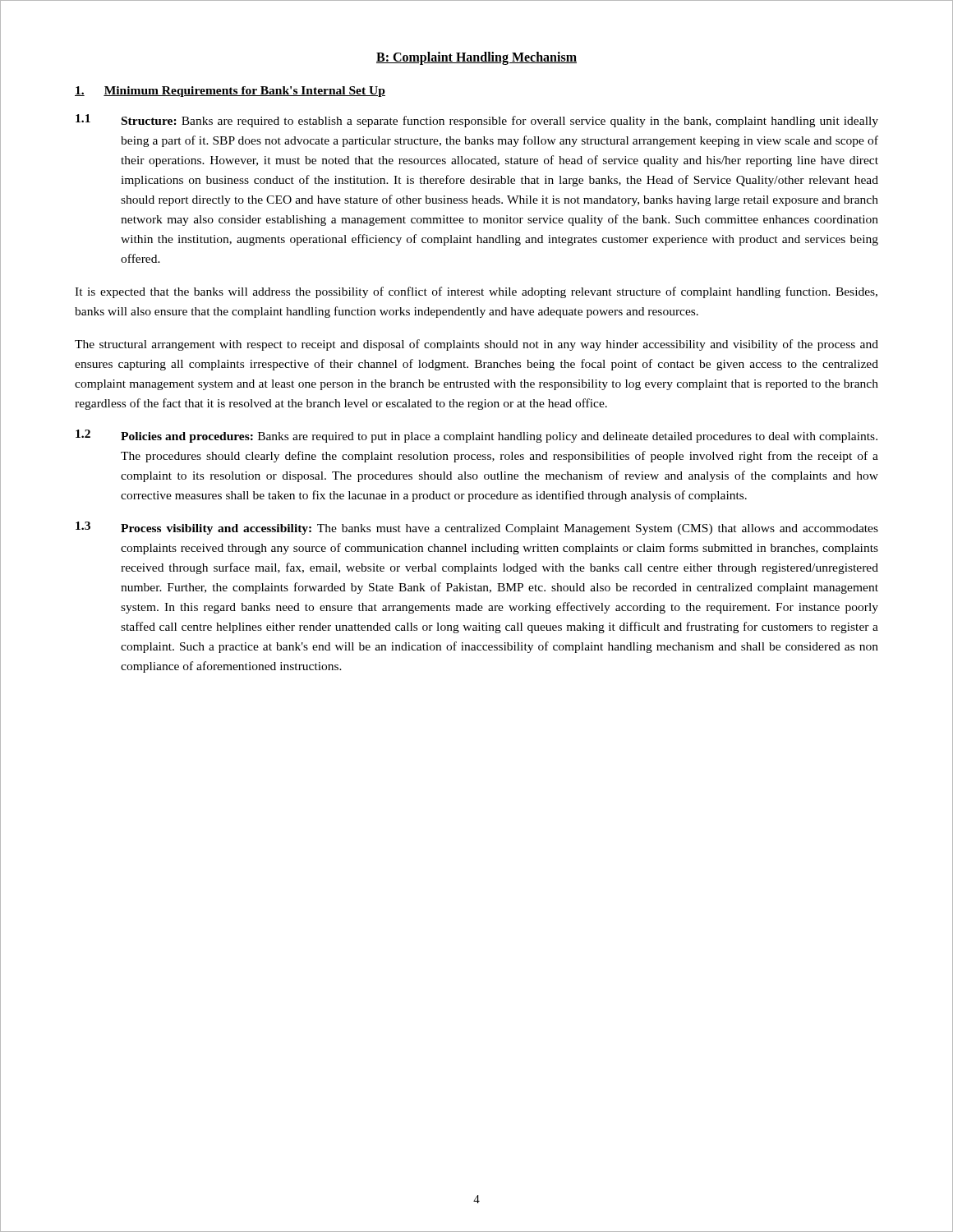The height and width of the screenshot is (1232, 953).
Task: Point to the section header beginning "1. Minimum Requirements for"
Action: tap(230, 90)
